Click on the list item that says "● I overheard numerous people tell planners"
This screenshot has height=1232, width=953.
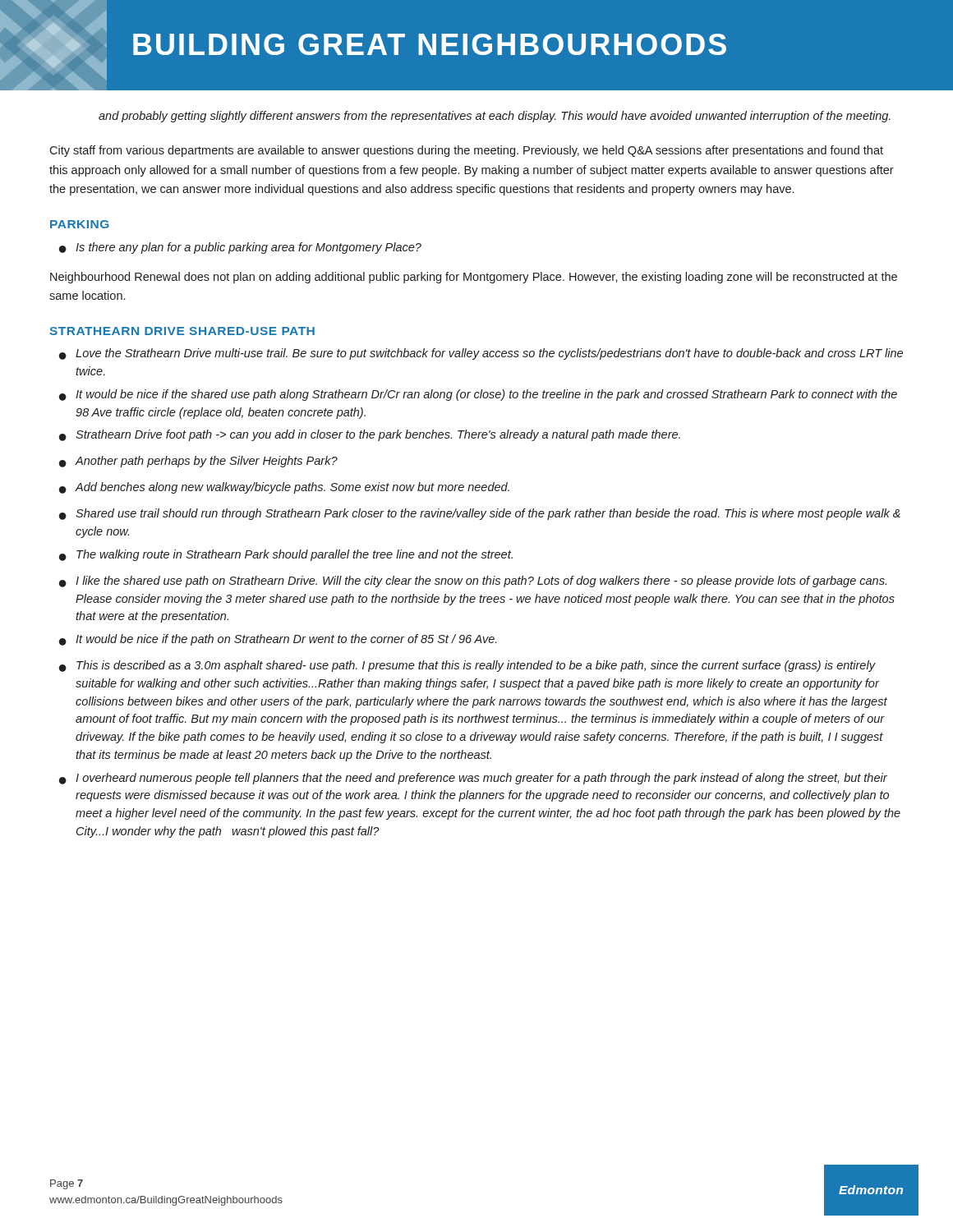pos(481,805)
